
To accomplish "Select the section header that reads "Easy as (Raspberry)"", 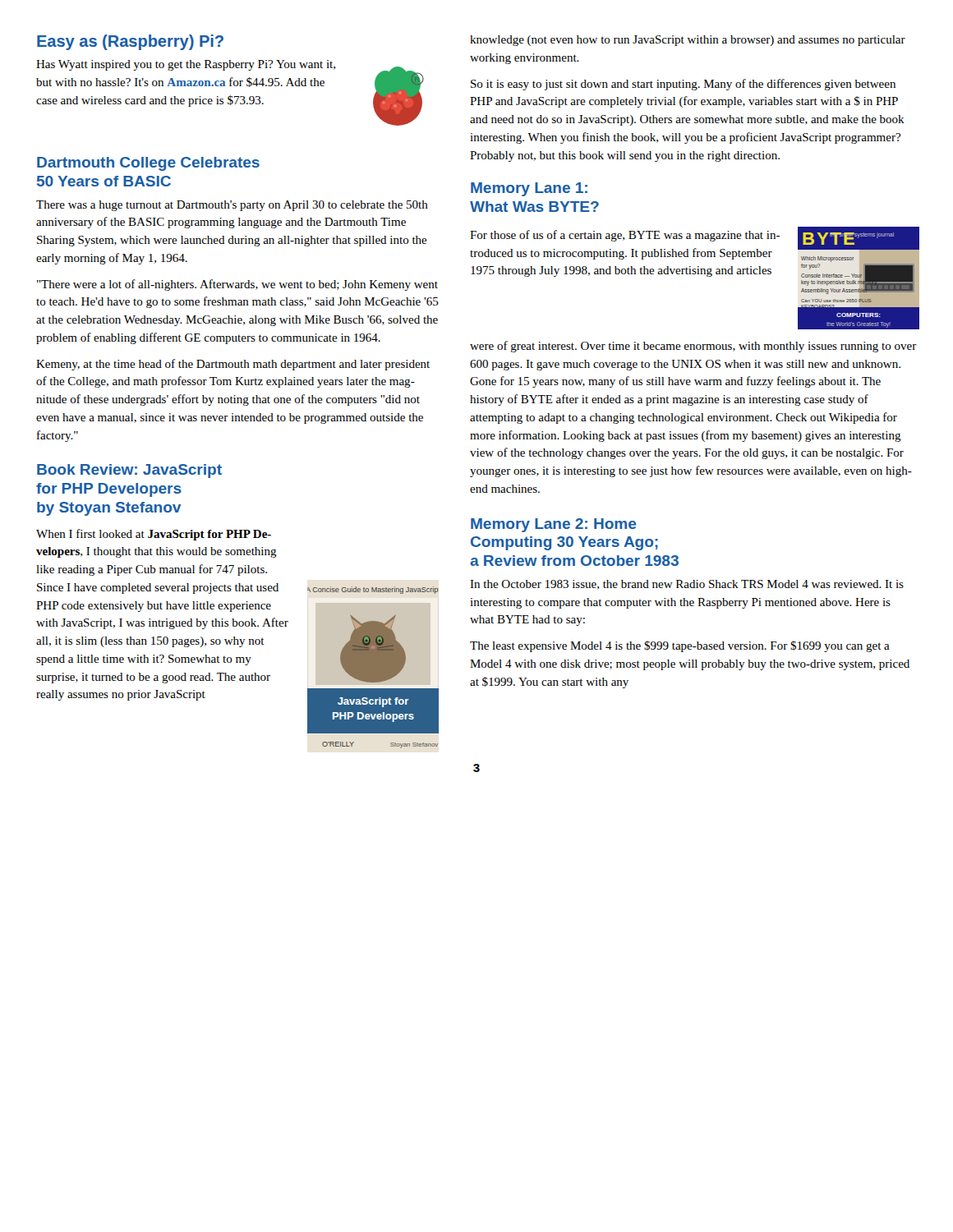I will [130, 41].
